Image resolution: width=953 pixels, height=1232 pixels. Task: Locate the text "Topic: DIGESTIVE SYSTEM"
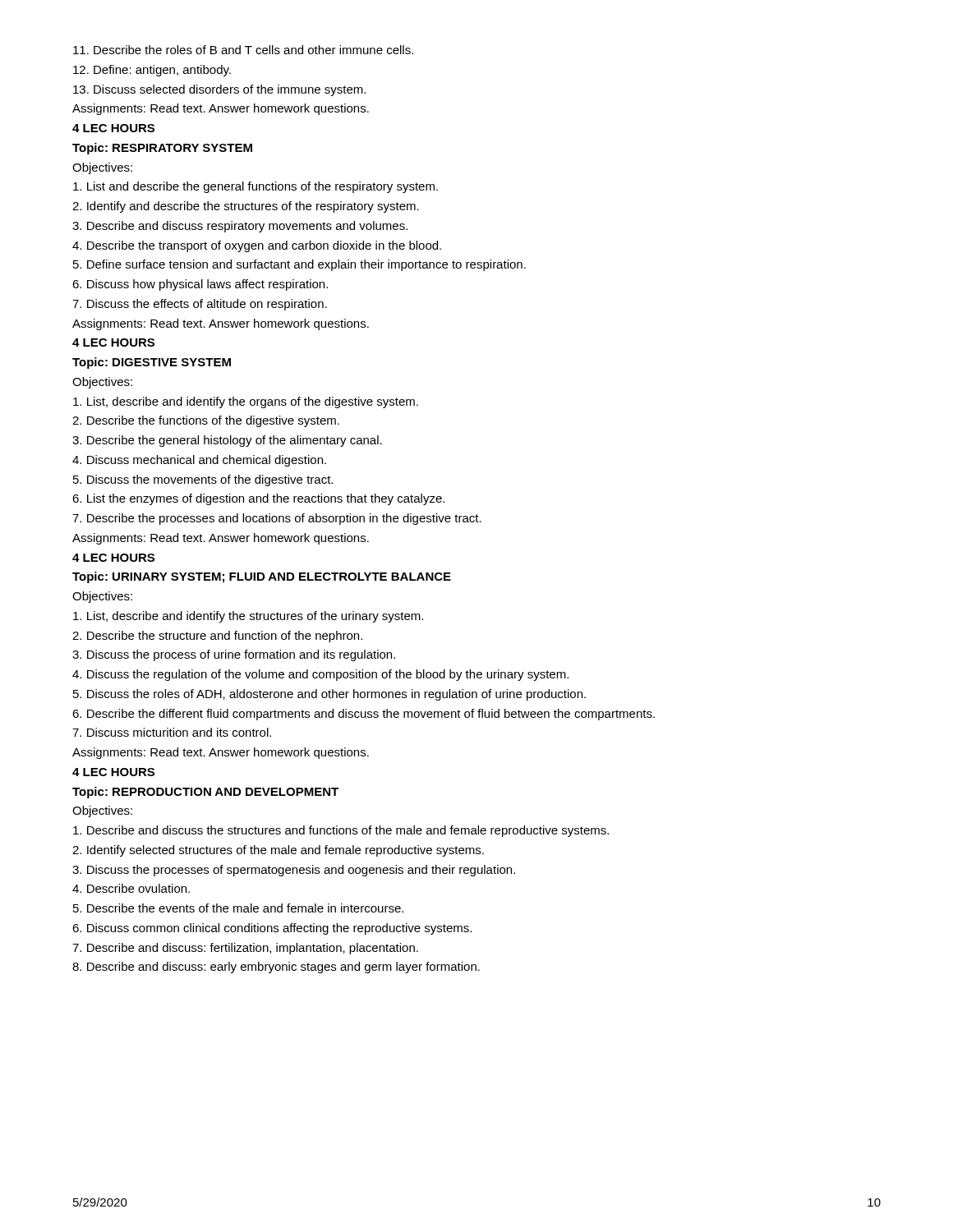pos(152,362)
